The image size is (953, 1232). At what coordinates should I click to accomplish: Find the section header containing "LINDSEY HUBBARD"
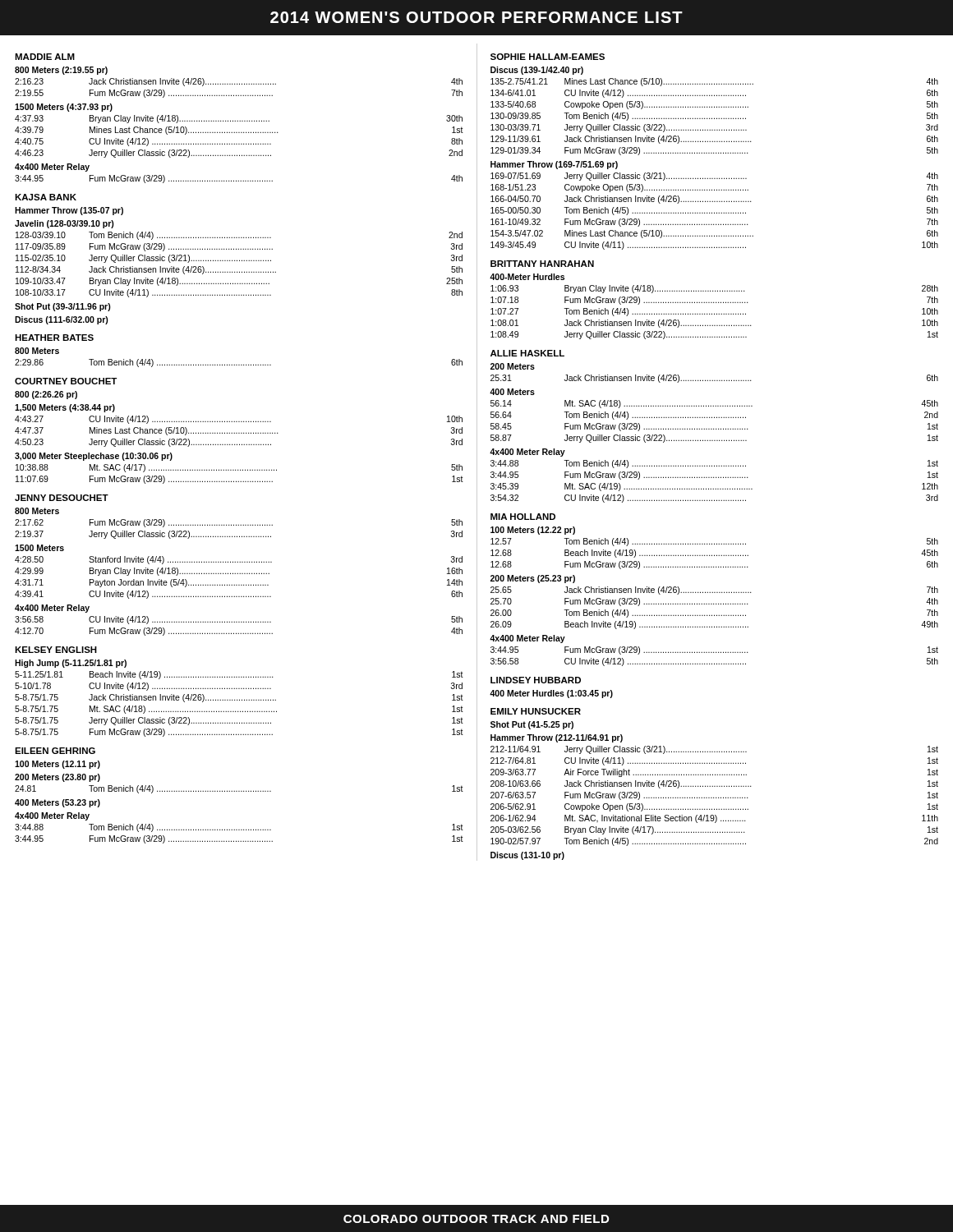(536, 680)
